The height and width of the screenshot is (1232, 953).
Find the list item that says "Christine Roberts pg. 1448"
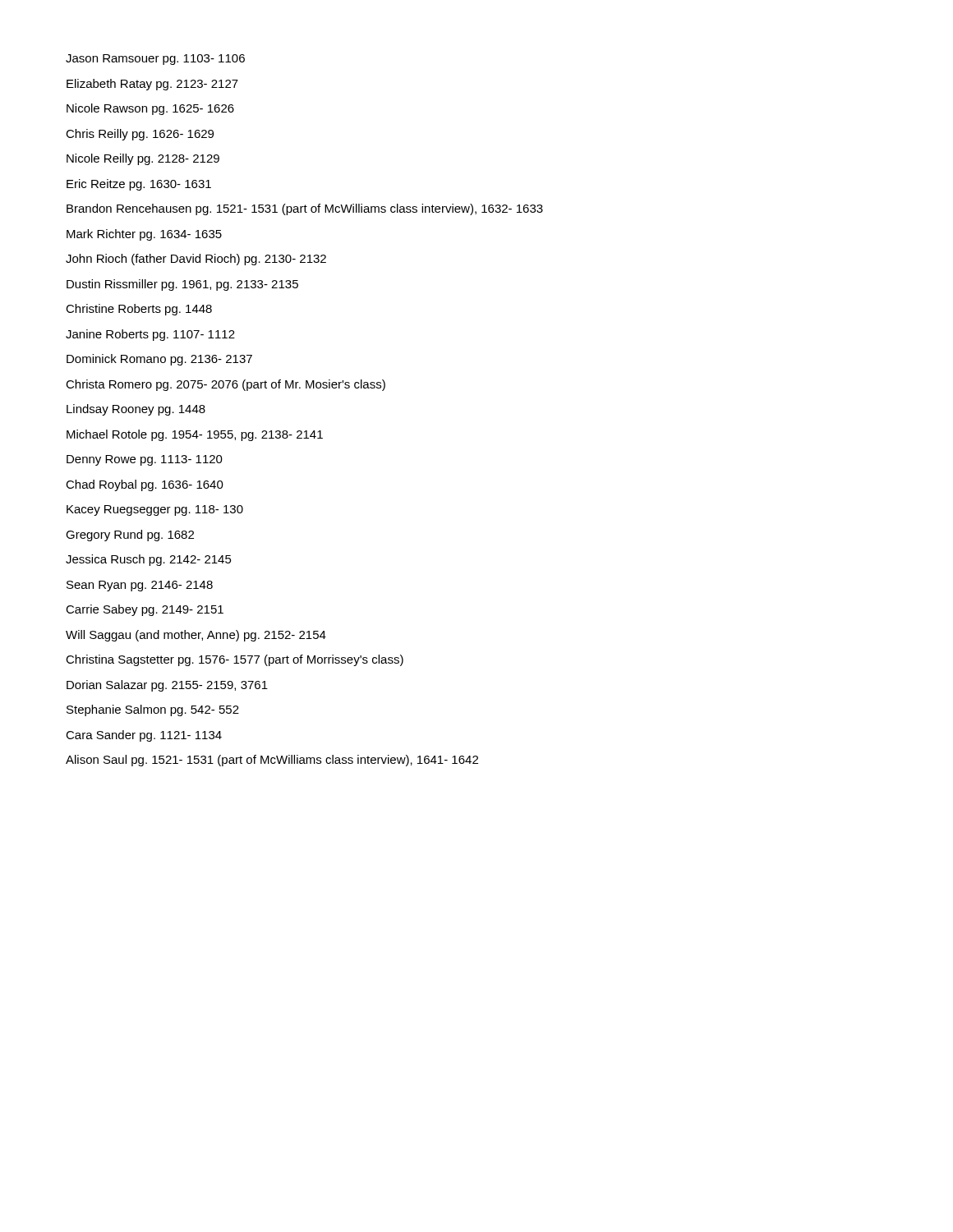tap(139, 308)
